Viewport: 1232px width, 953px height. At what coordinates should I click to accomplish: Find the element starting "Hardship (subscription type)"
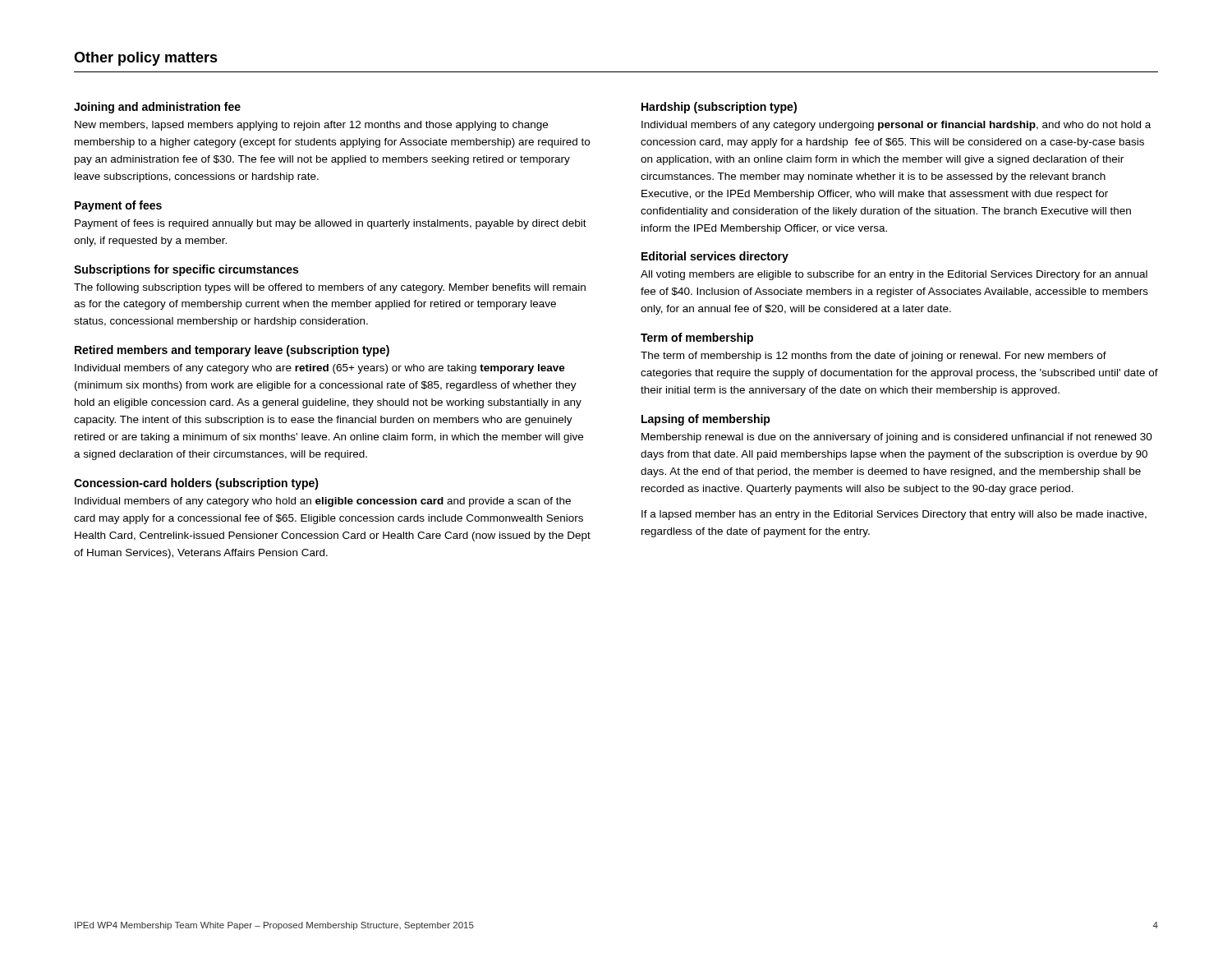(719, 108)
